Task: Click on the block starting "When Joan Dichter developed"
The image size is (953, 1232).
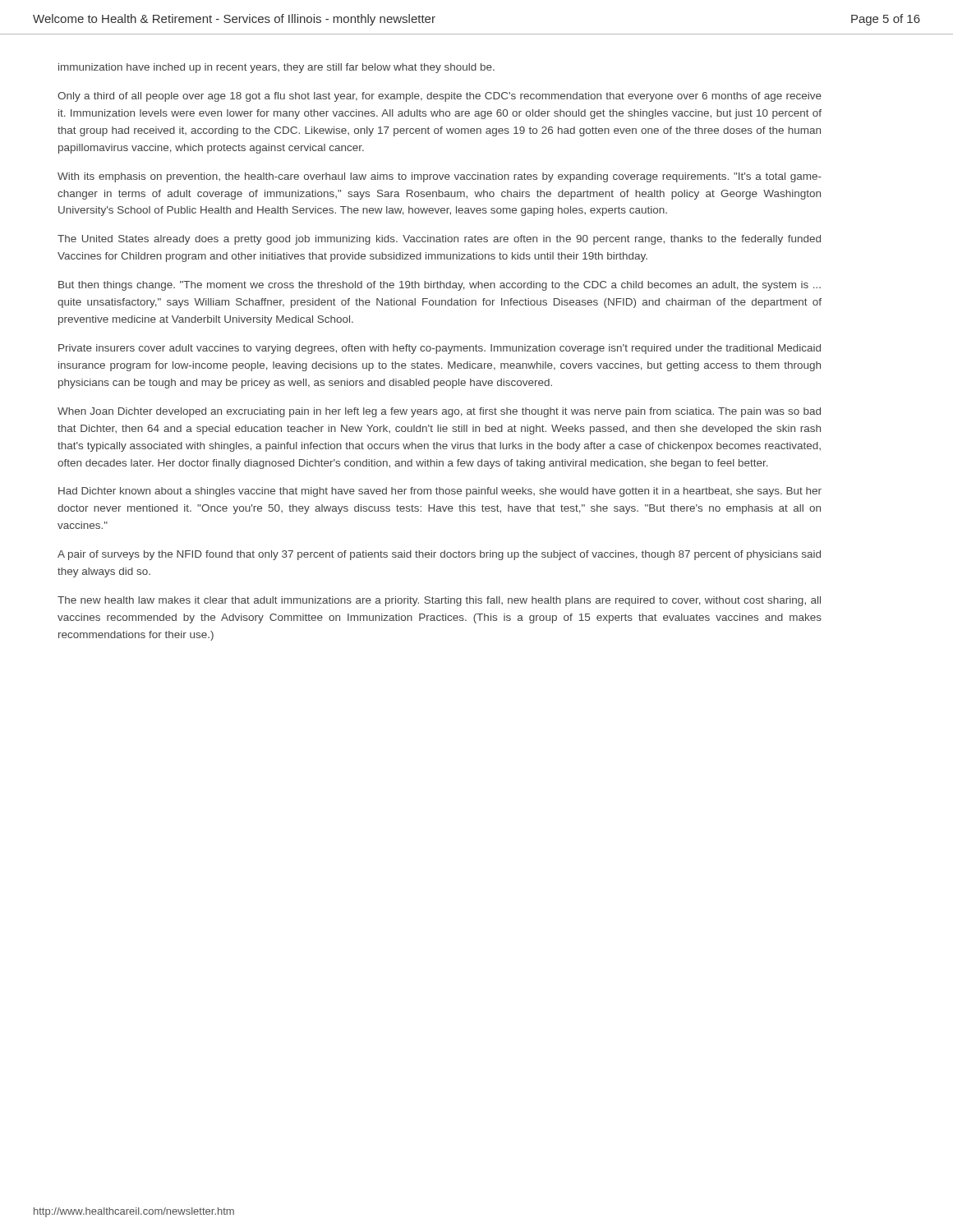Action: [x=440, y=437]
